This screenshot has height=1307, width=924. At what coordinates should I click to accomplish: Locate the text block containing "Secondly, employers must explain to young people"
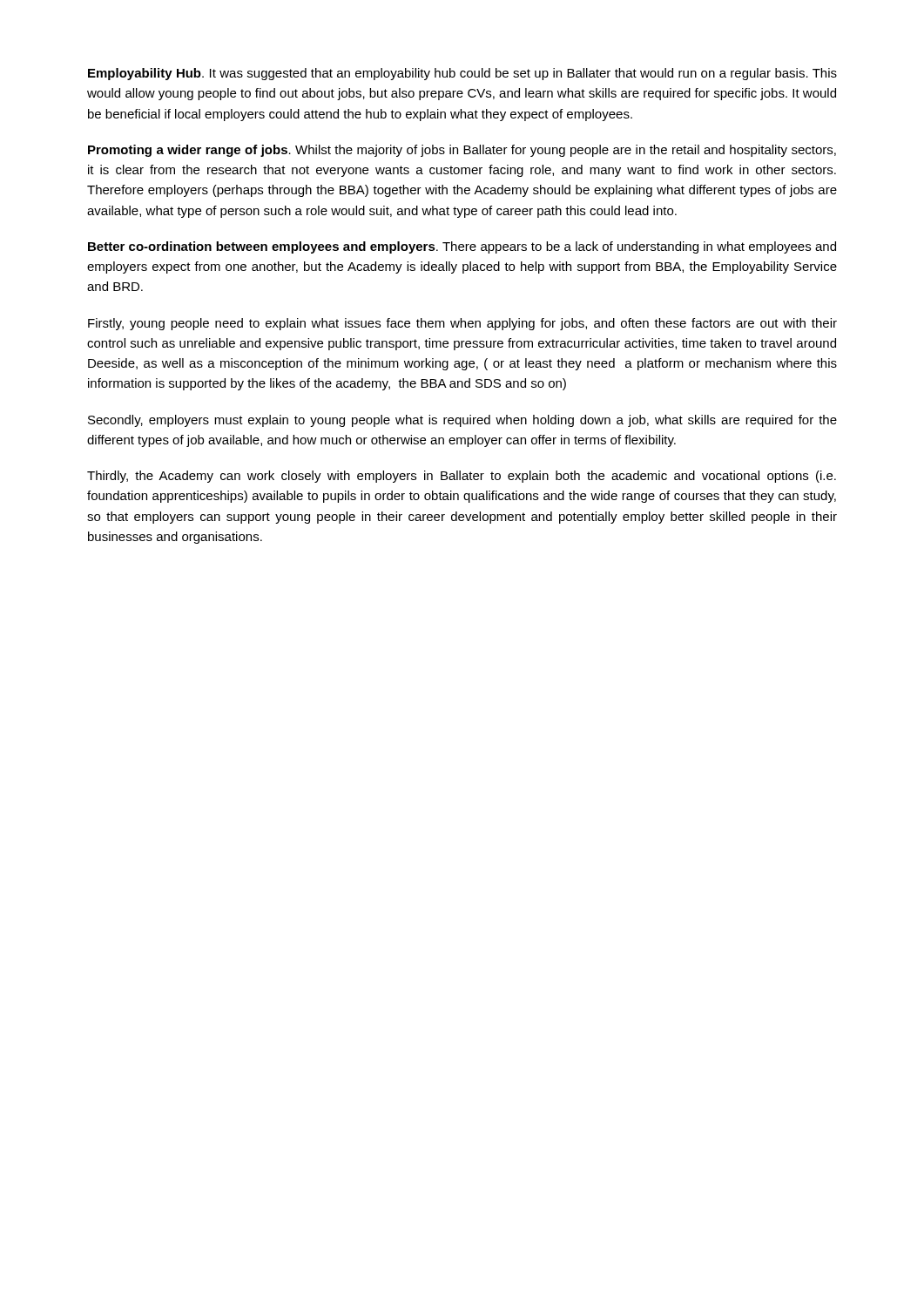click(x=462, y=429)
